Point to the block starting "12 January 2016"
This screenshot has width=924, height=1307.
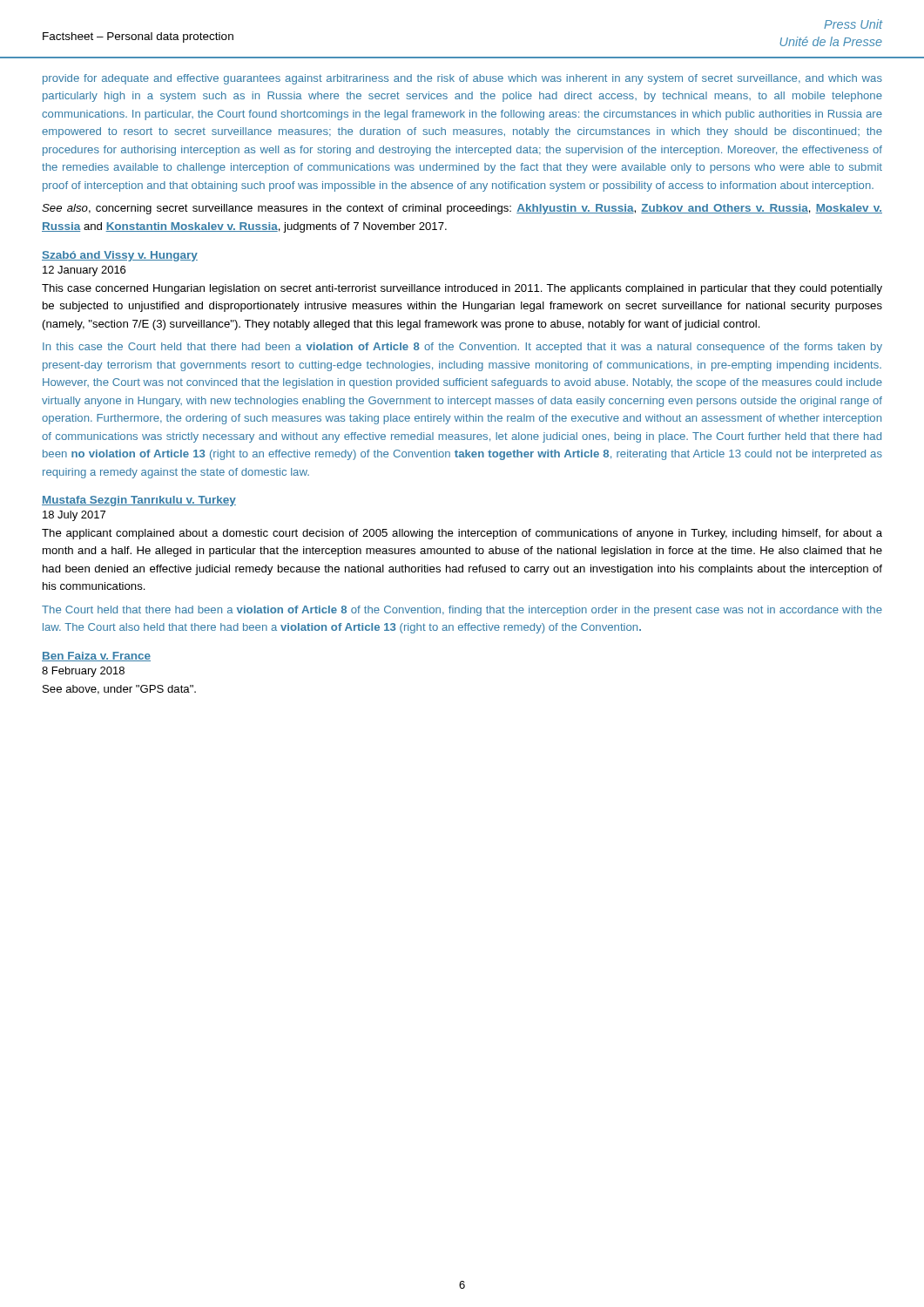coord(84,270)
